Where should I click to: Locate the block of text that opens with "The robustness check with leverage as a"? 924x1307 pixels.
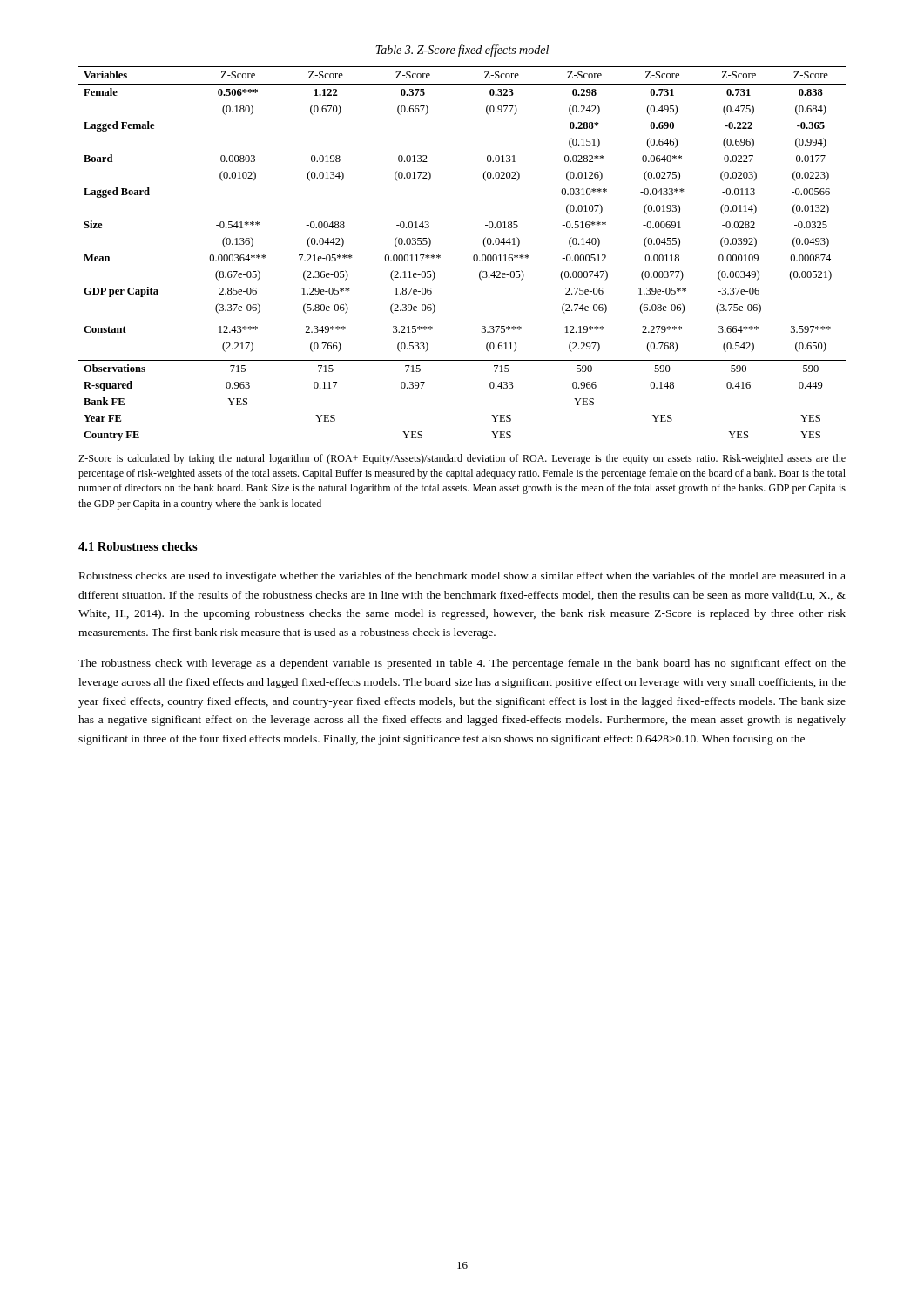pos(462,701)
